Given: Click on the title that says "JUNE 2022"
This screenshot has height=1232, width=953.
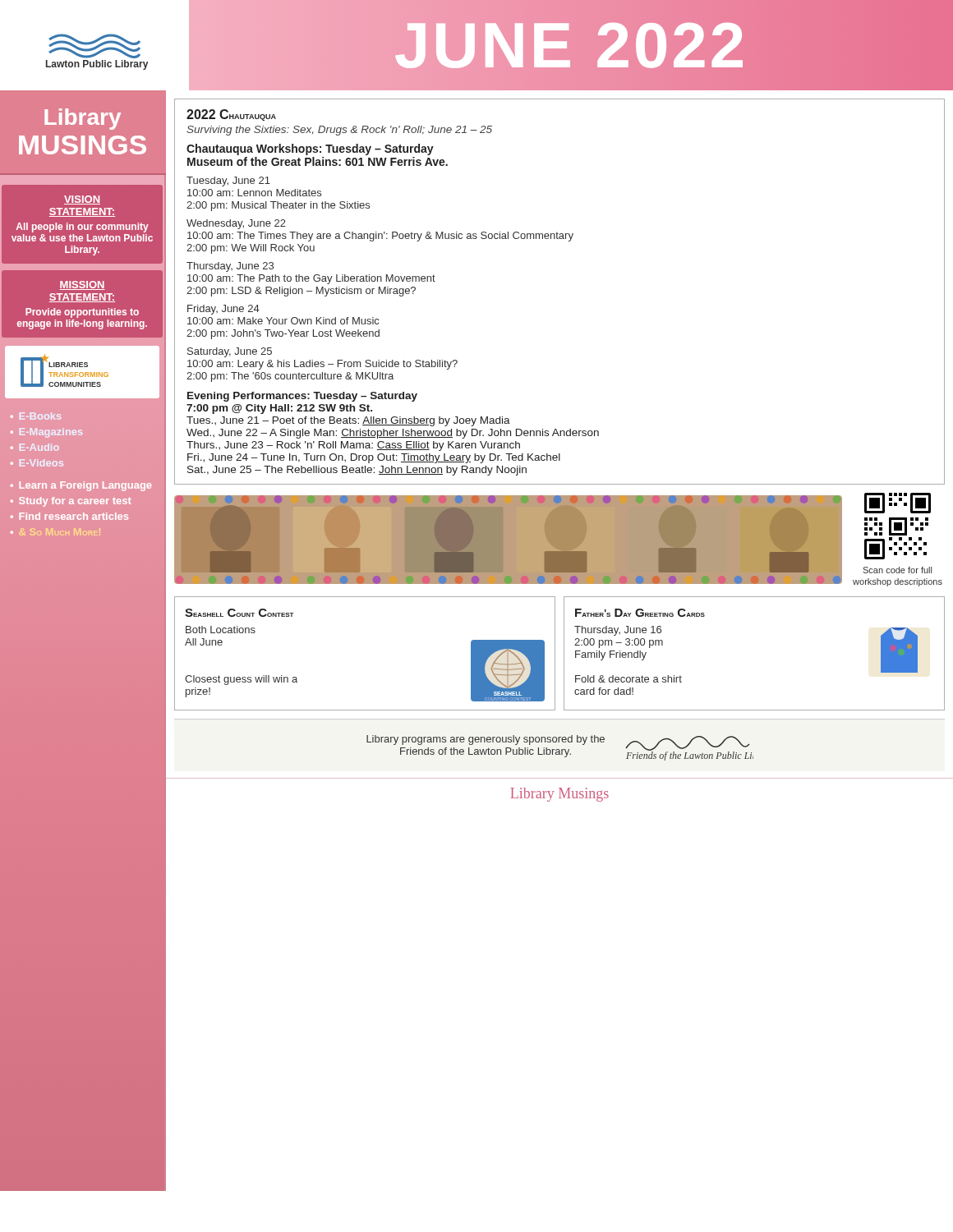Looking at the screenshot, I should tap(571, 45).
